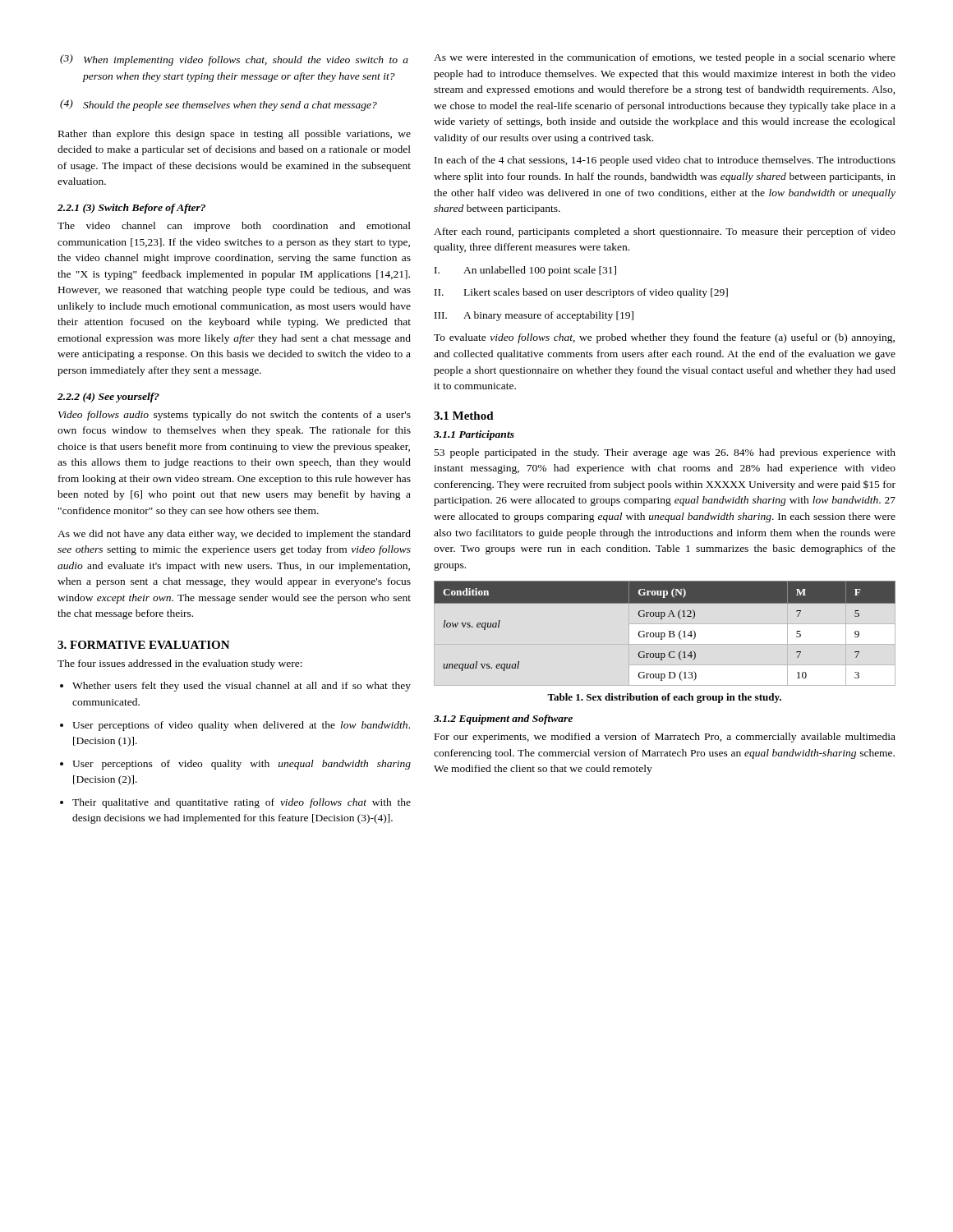Locate the text block that says "In each of the 4 chat"
The height and width of the screenshot is (1232, 953).
pos(665,184)
